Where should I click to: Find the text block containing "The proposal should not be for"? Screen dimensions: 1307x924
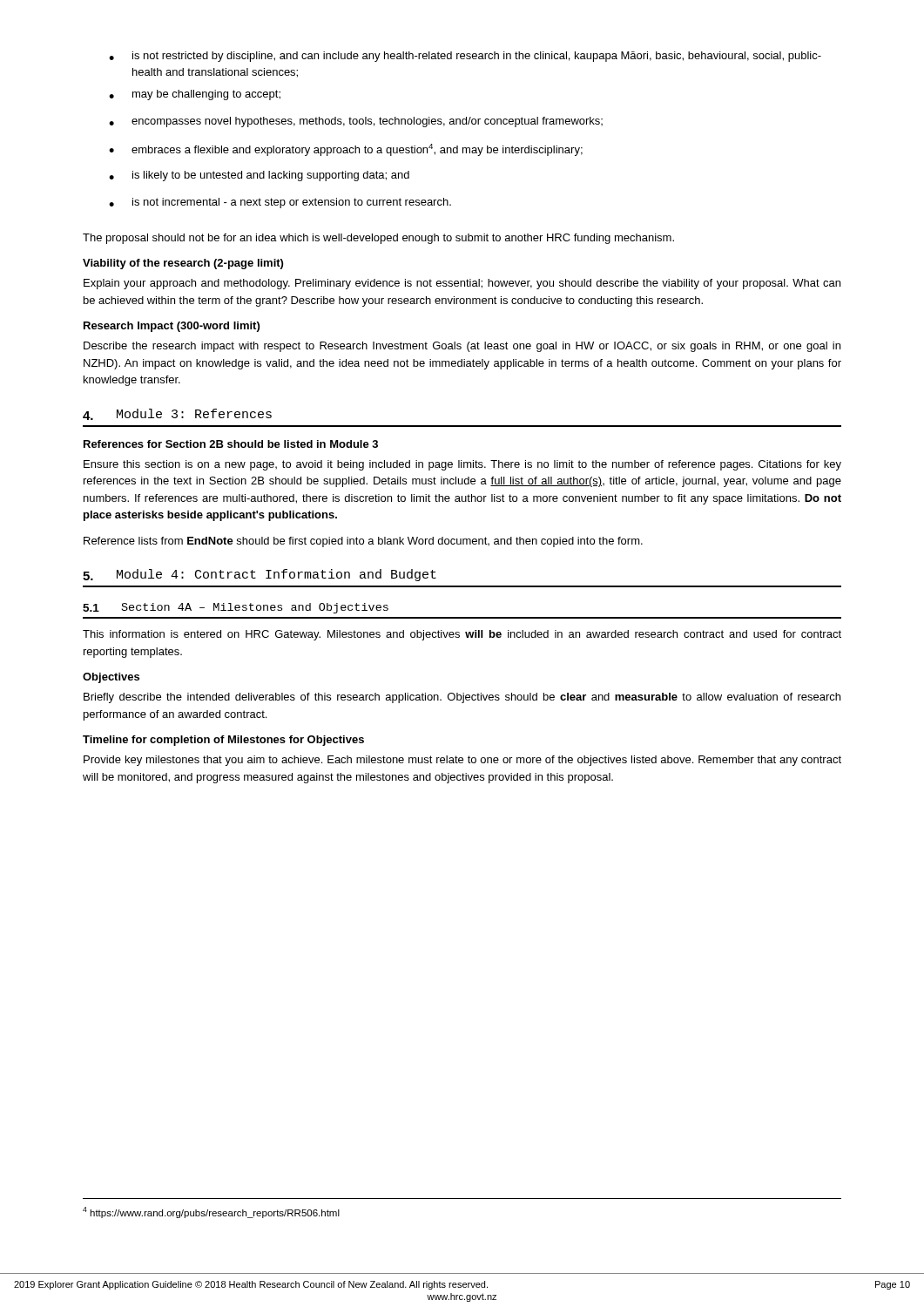point(379,237)
